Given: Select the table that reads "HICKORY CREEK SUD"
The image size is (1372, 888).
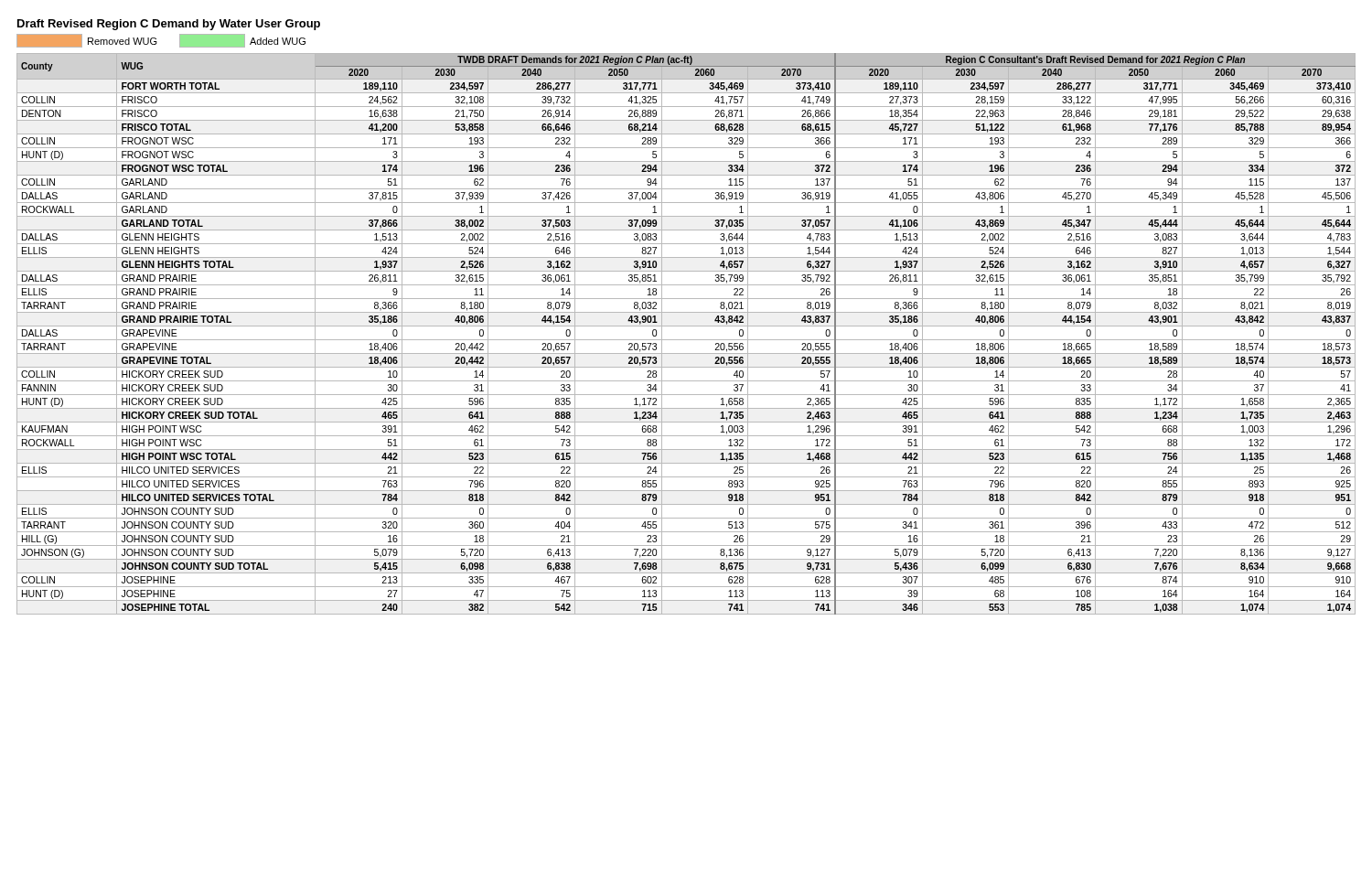Looking at the screenshot, I should point(686,334).
